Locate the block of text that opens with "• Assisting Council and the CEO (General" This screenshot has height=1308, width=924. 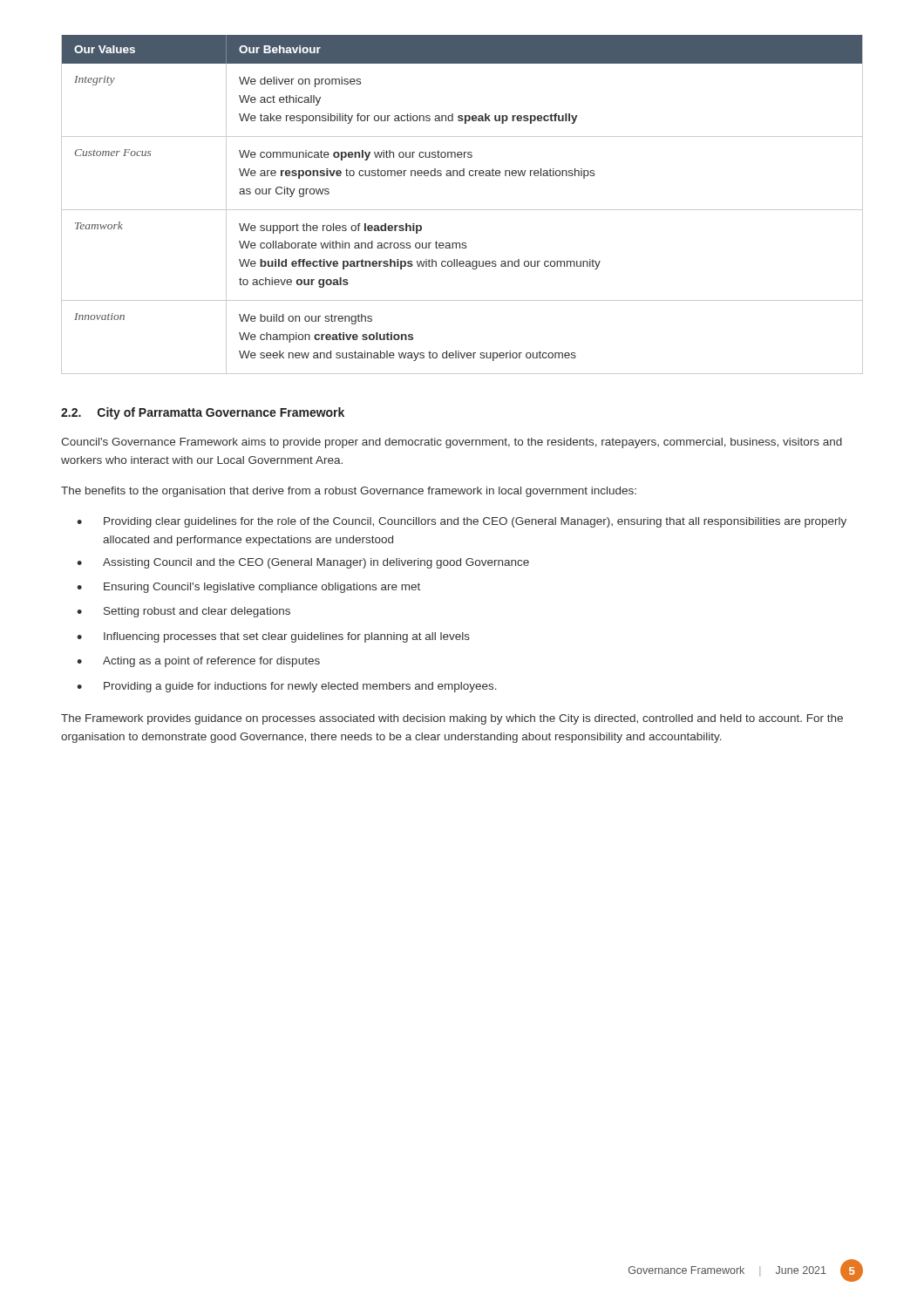[x=470, y=564]
